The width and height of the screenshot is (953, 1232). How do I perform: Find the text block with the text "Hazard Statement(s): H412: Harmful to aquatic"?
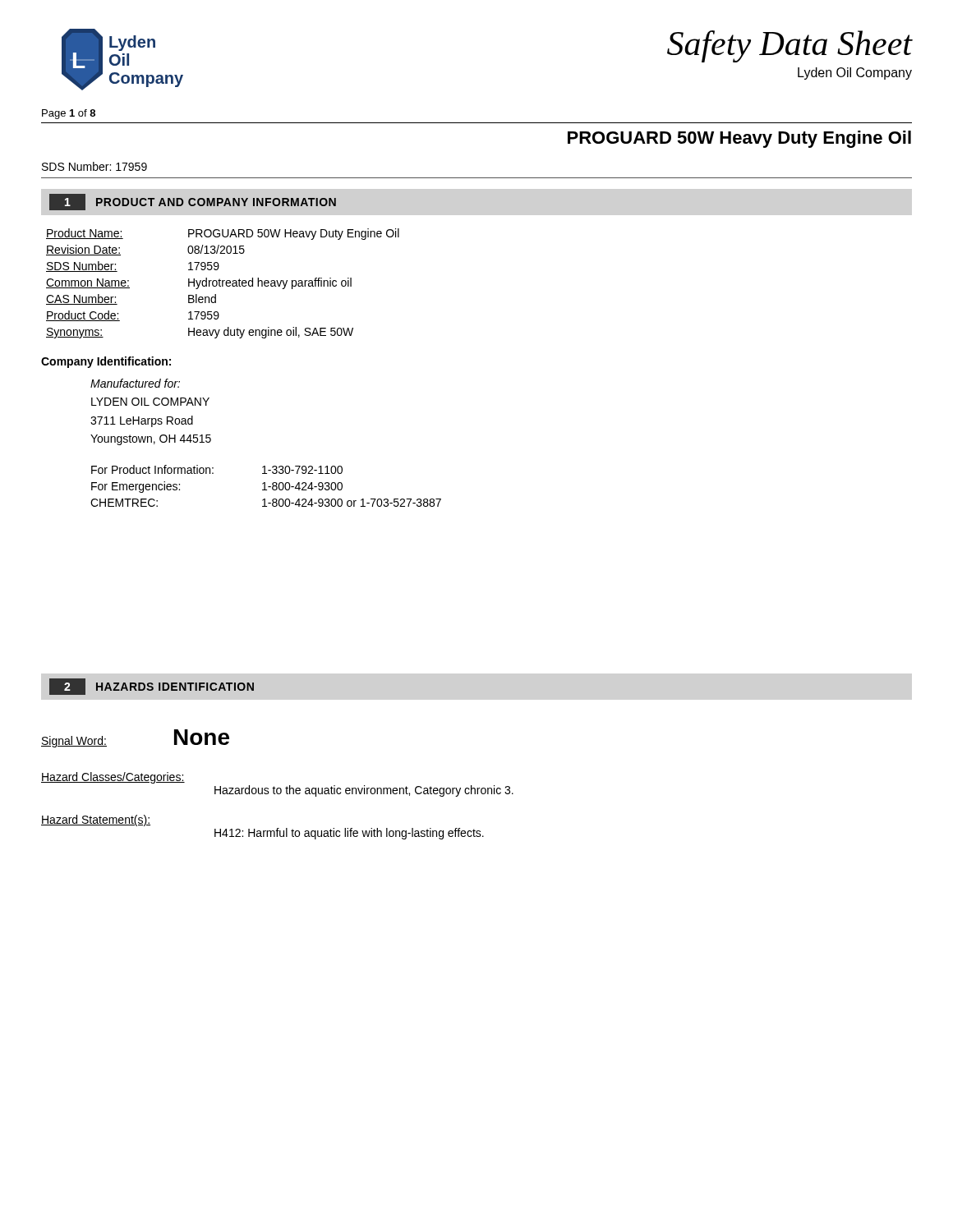point(476,826)
